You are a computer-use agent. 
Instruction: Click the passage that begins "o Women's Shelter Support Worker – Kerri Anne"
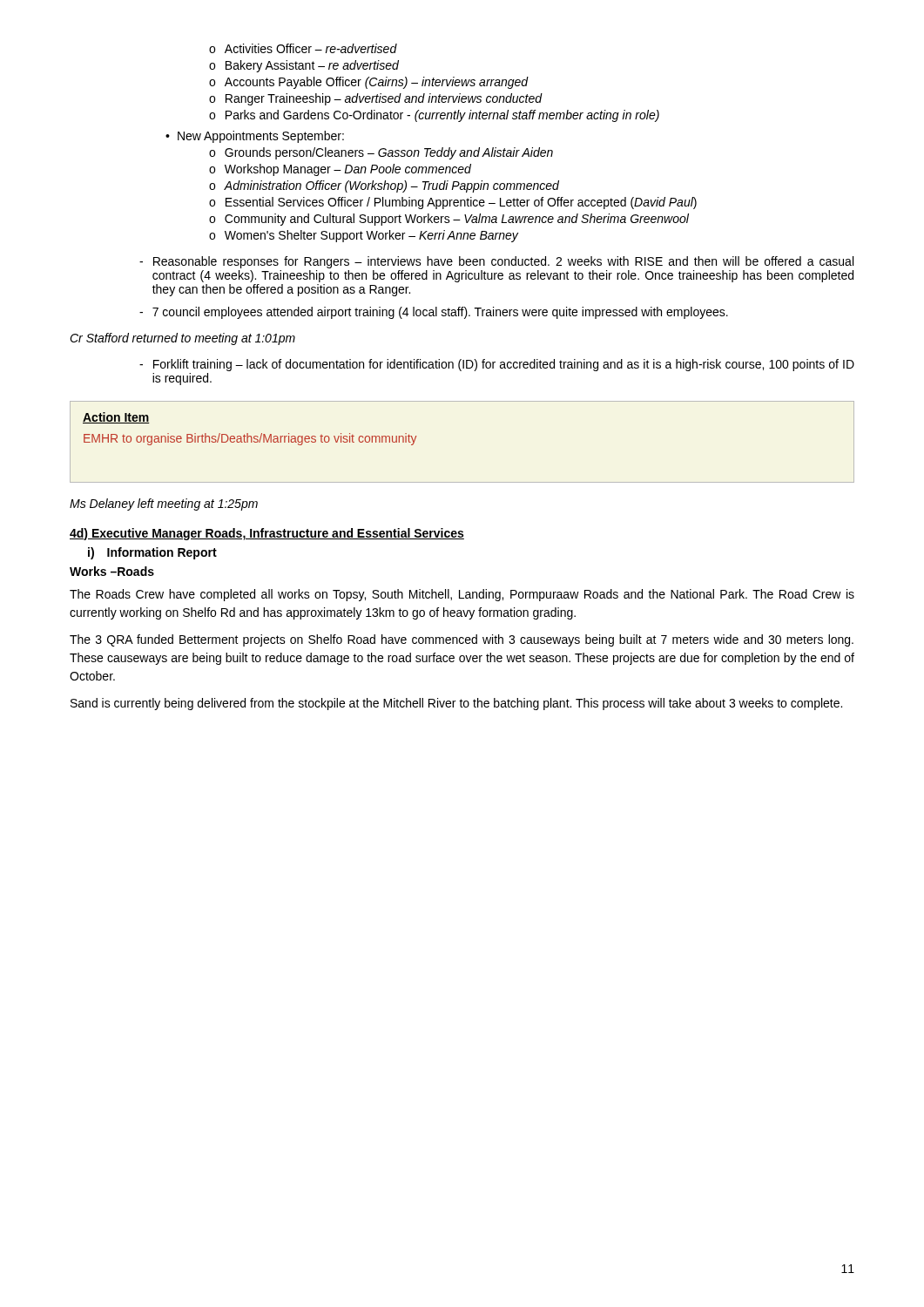(x=364, y=235)
